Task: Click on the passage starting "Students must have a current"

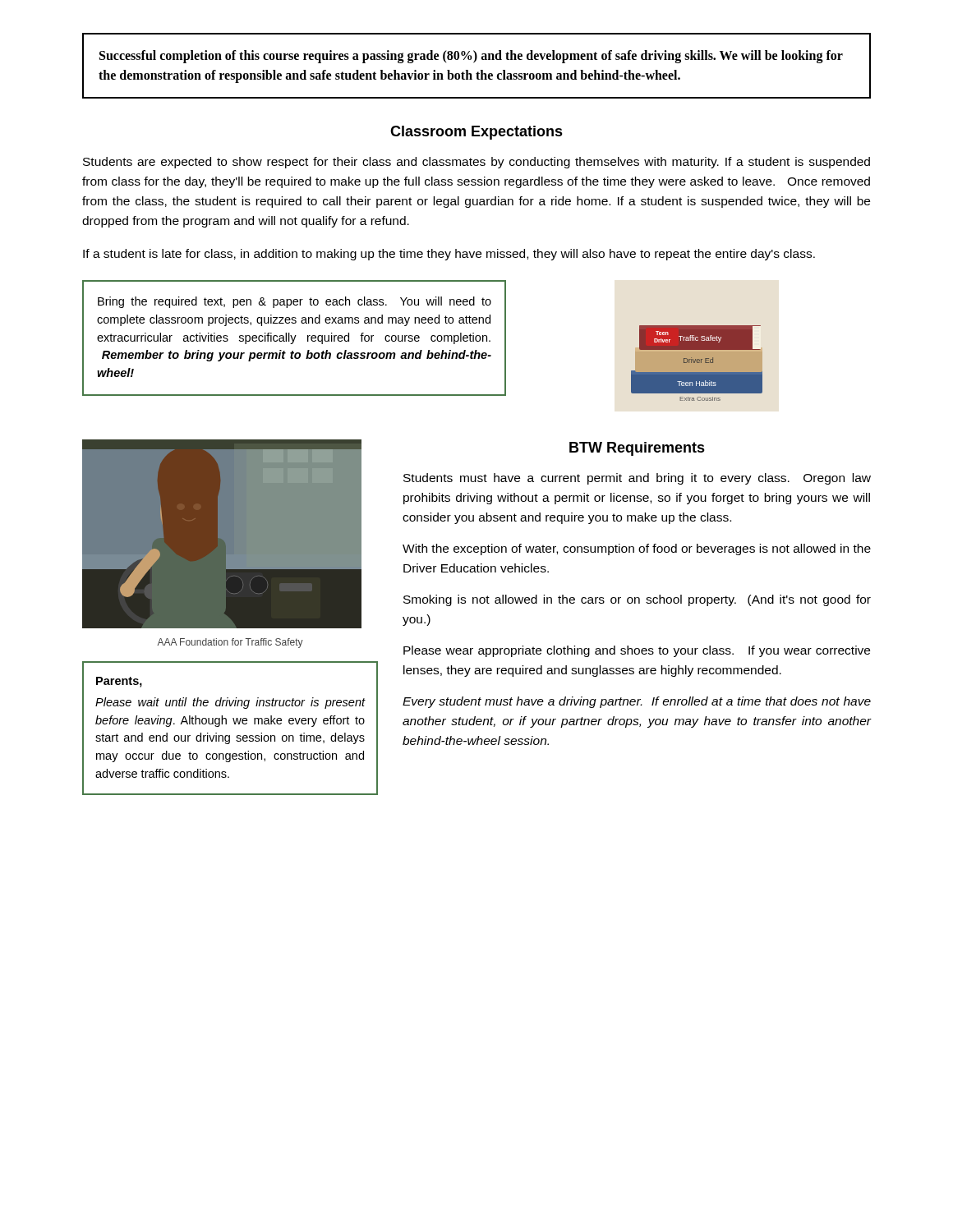Action: pyautogui.click(x=637, y=497)
